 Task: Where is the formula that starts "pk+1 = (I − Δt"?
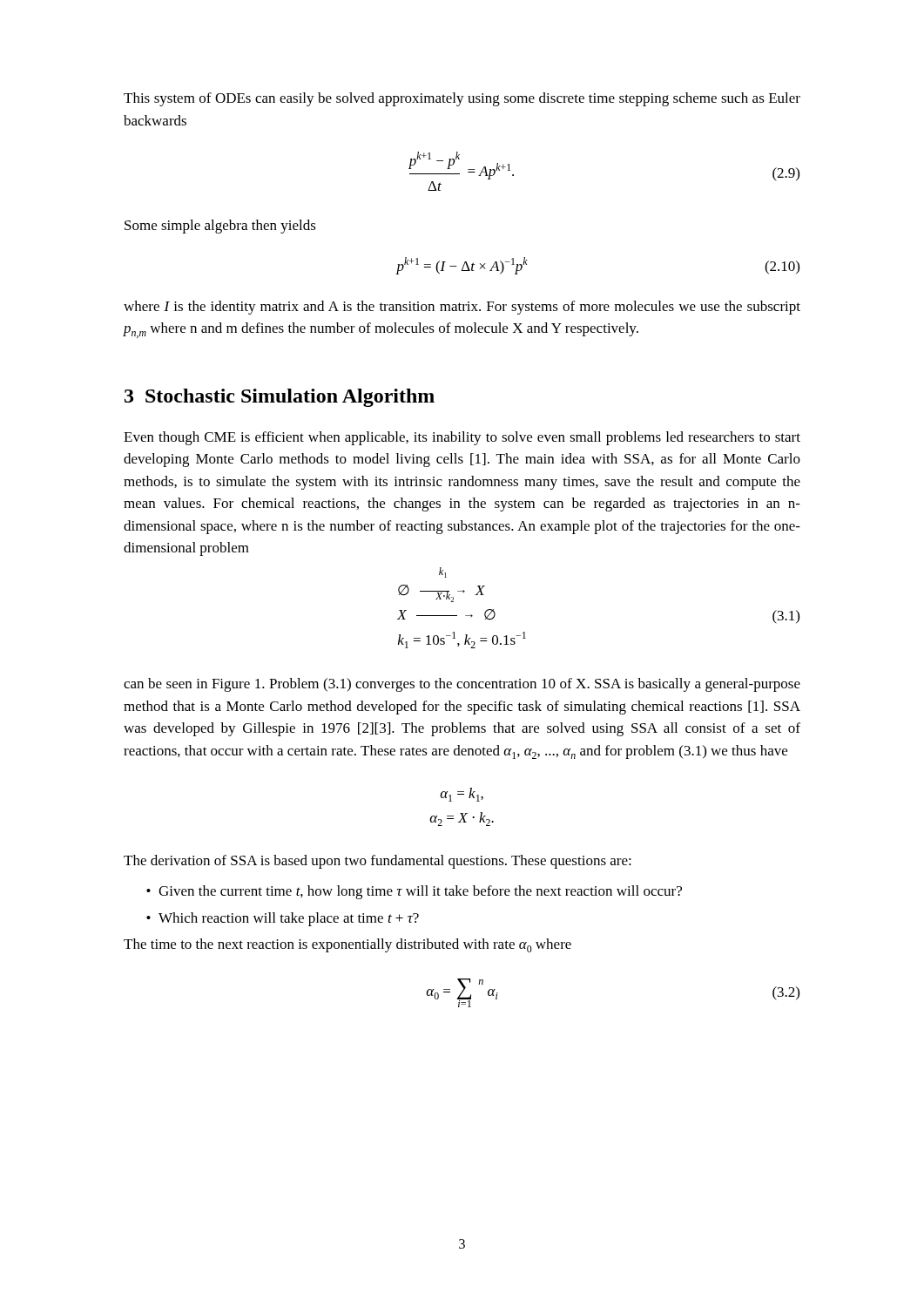[462, 266]
